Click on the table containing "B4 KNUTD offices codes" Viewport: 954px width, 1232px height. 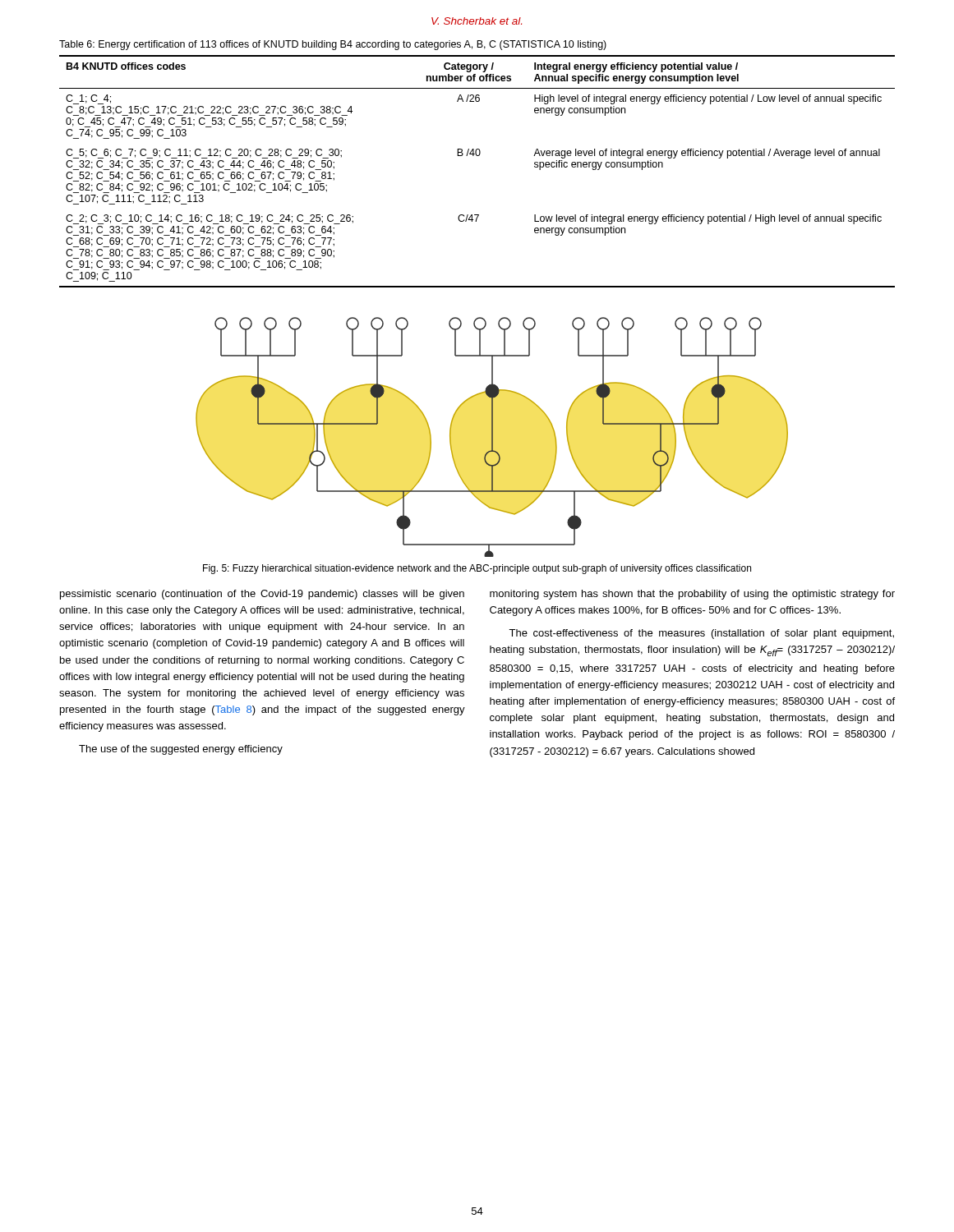(477, 171)
